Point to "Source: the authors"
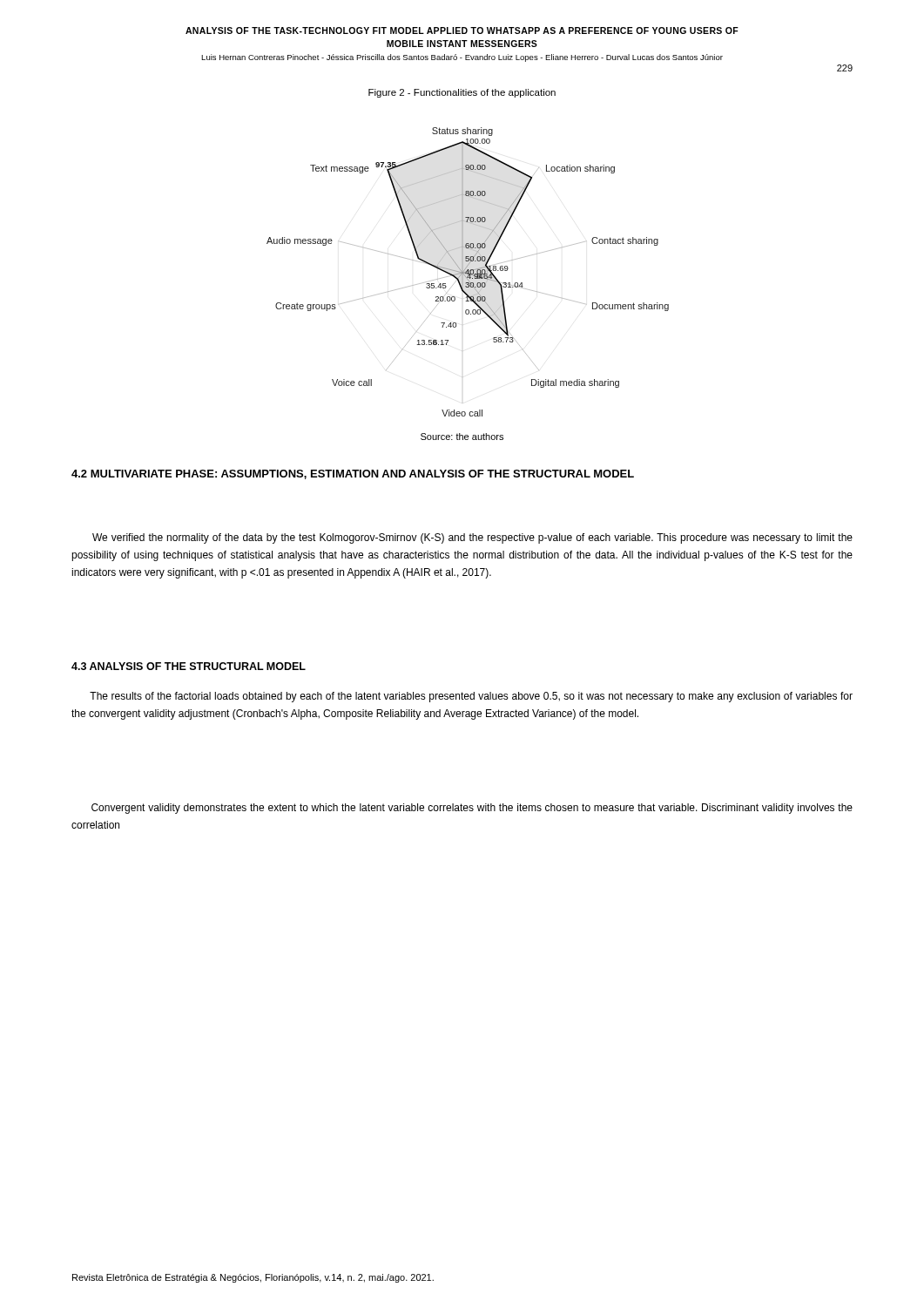This screenshot has height=1307, width=924. (462, 437)
